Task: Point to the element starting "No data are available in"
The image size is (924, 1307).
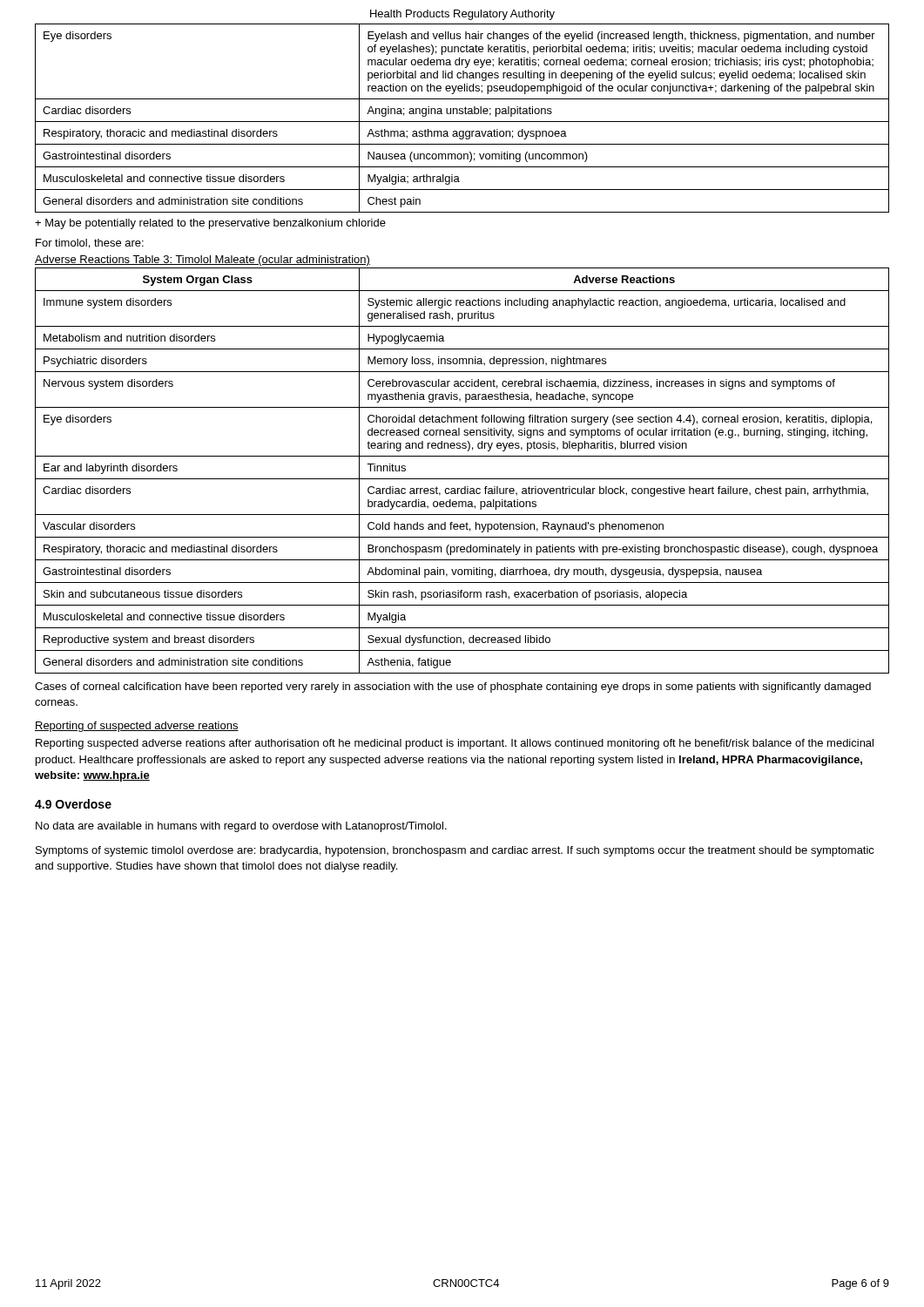Action: click(x=241, y=826)
